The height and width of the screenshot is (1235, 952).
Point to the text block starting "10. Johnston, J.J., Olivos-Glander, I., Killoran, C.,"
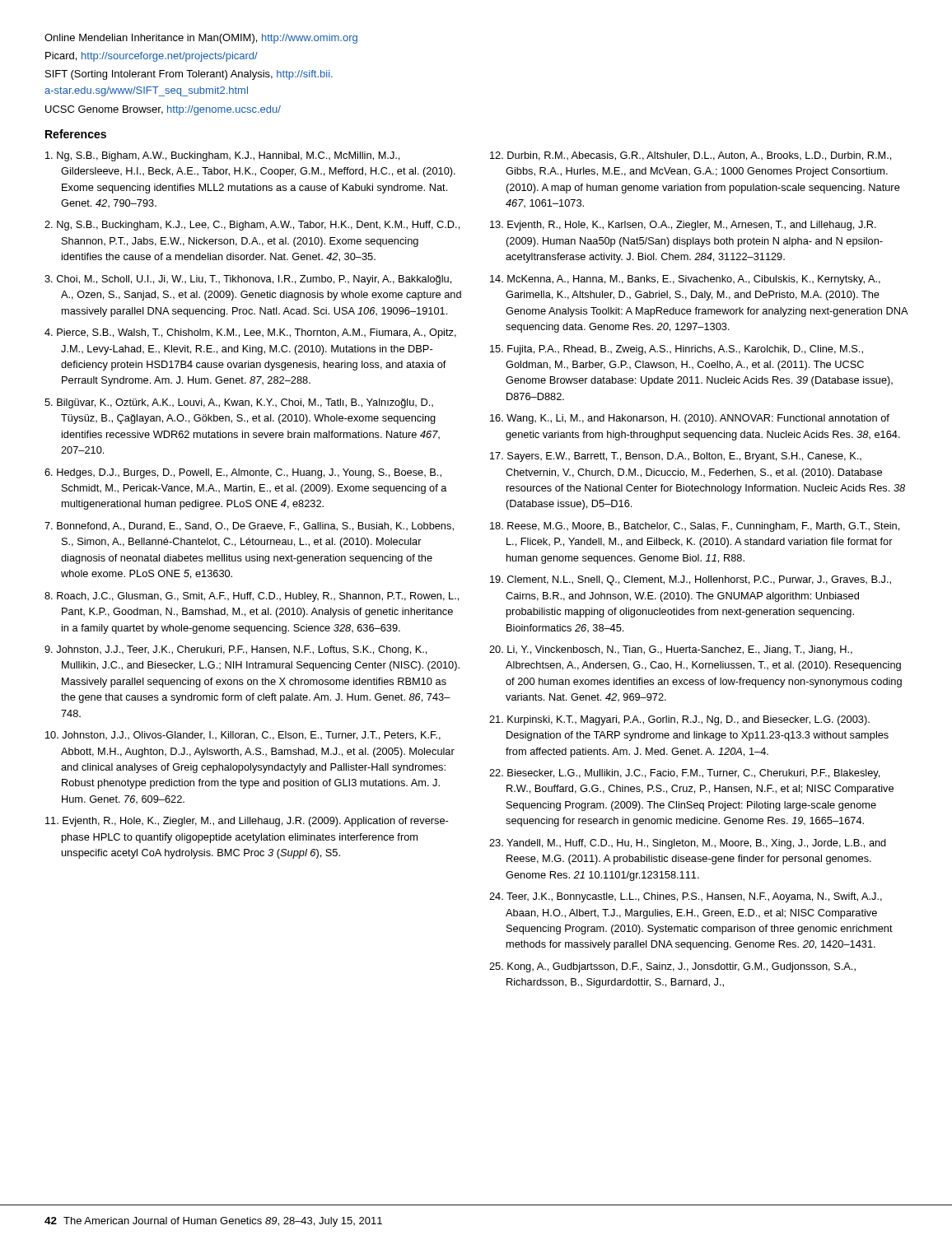(249, 767)
